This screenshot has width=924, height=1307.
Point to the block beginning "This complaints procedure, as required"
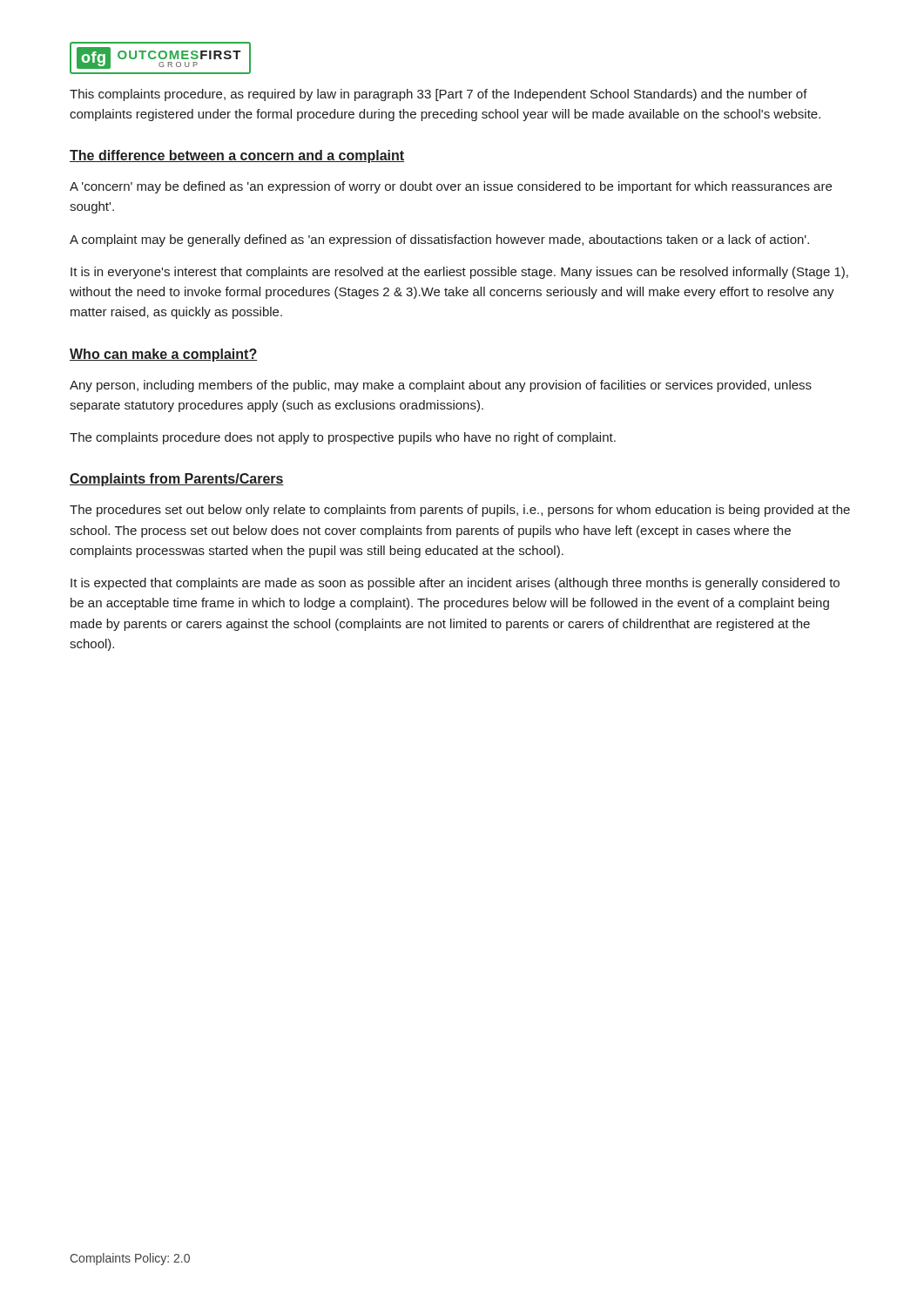tap(446, 103)
